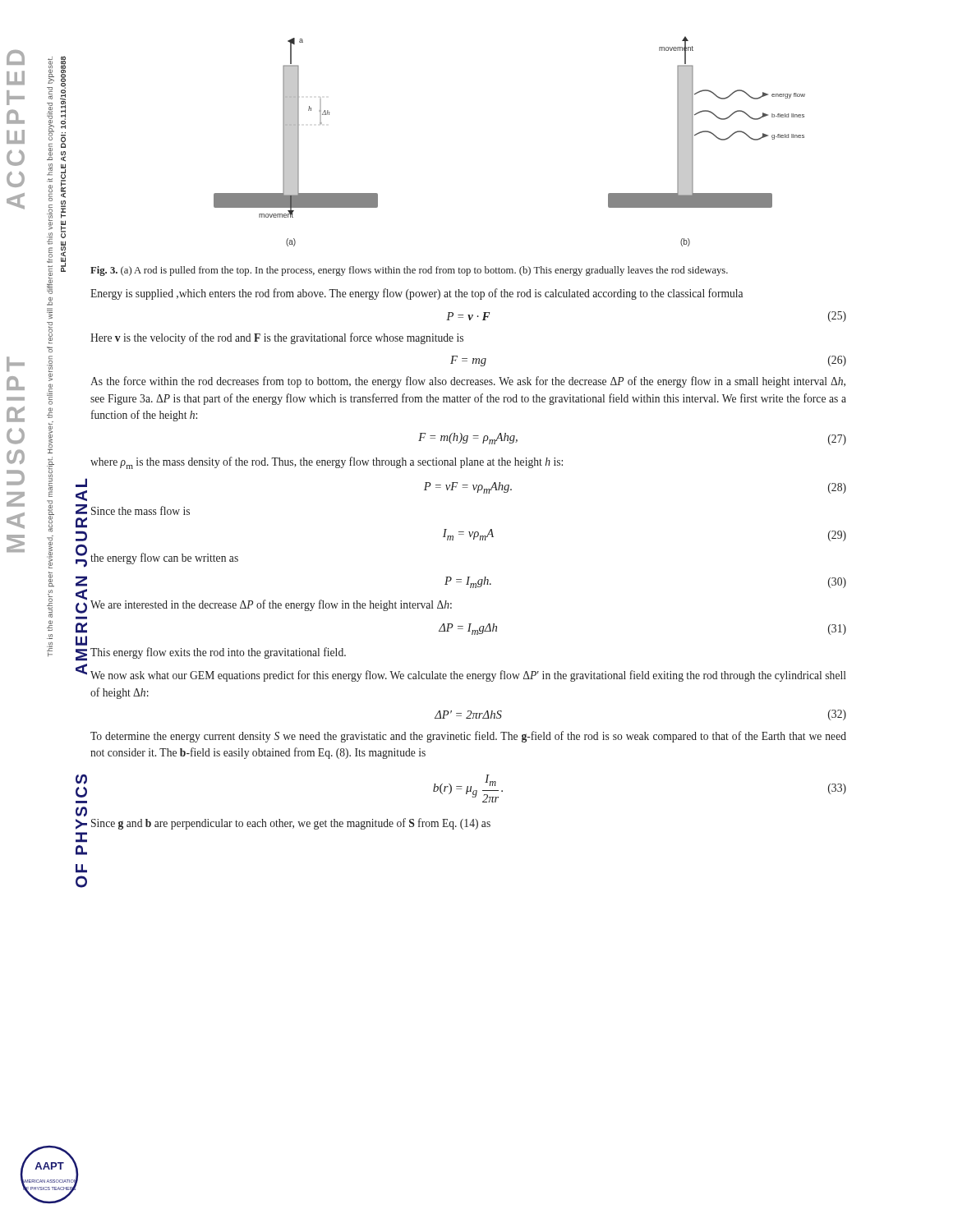Locate the text "b(r) = μg Im 2πr . (33)"
The height and width of the screenshot is (1232, 953).
tap(490, 791)
